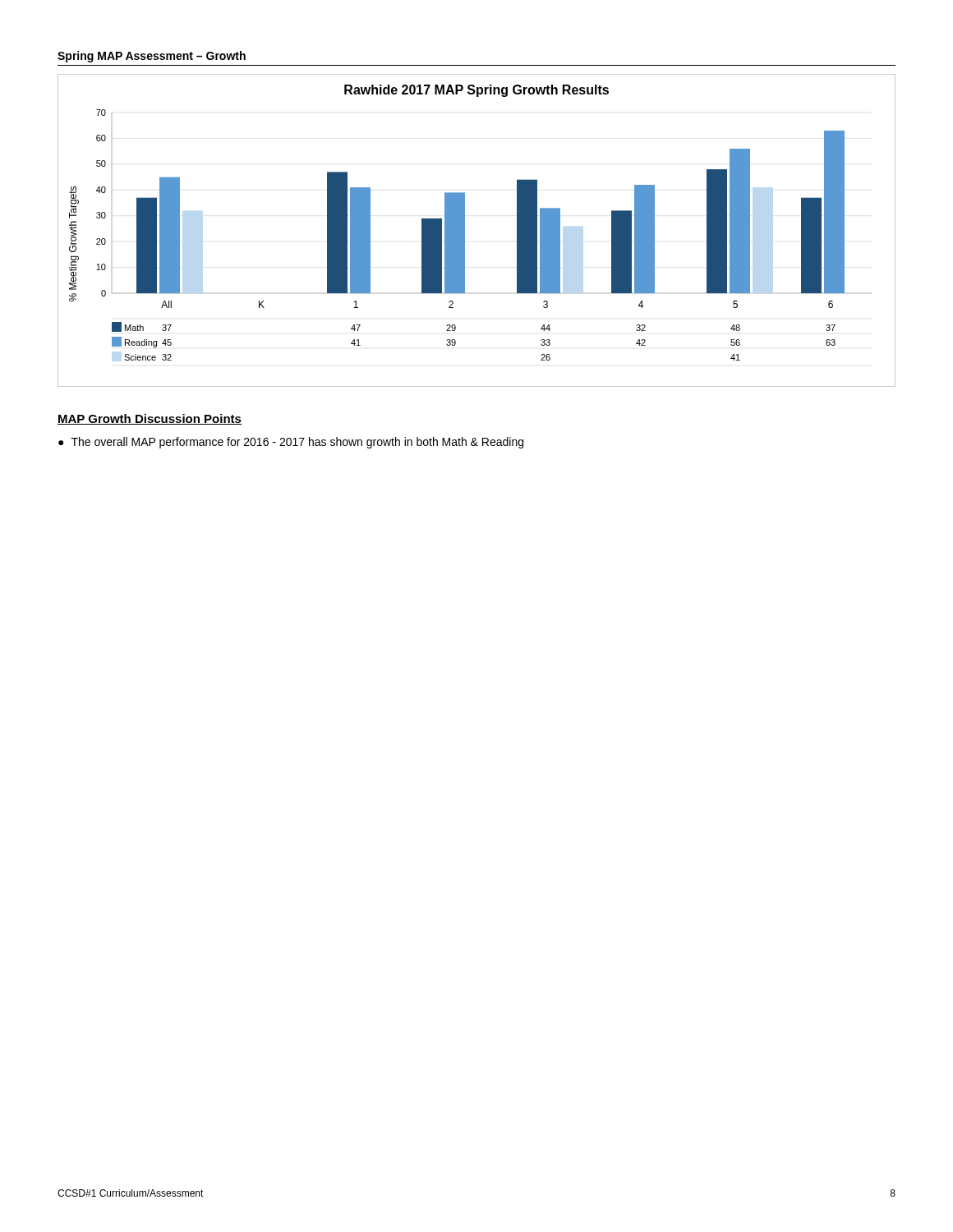Locate the section header that reads "Spring MAP Assessment –"
This screenshot has height=1232, width=953.
[x=152, y=56]
